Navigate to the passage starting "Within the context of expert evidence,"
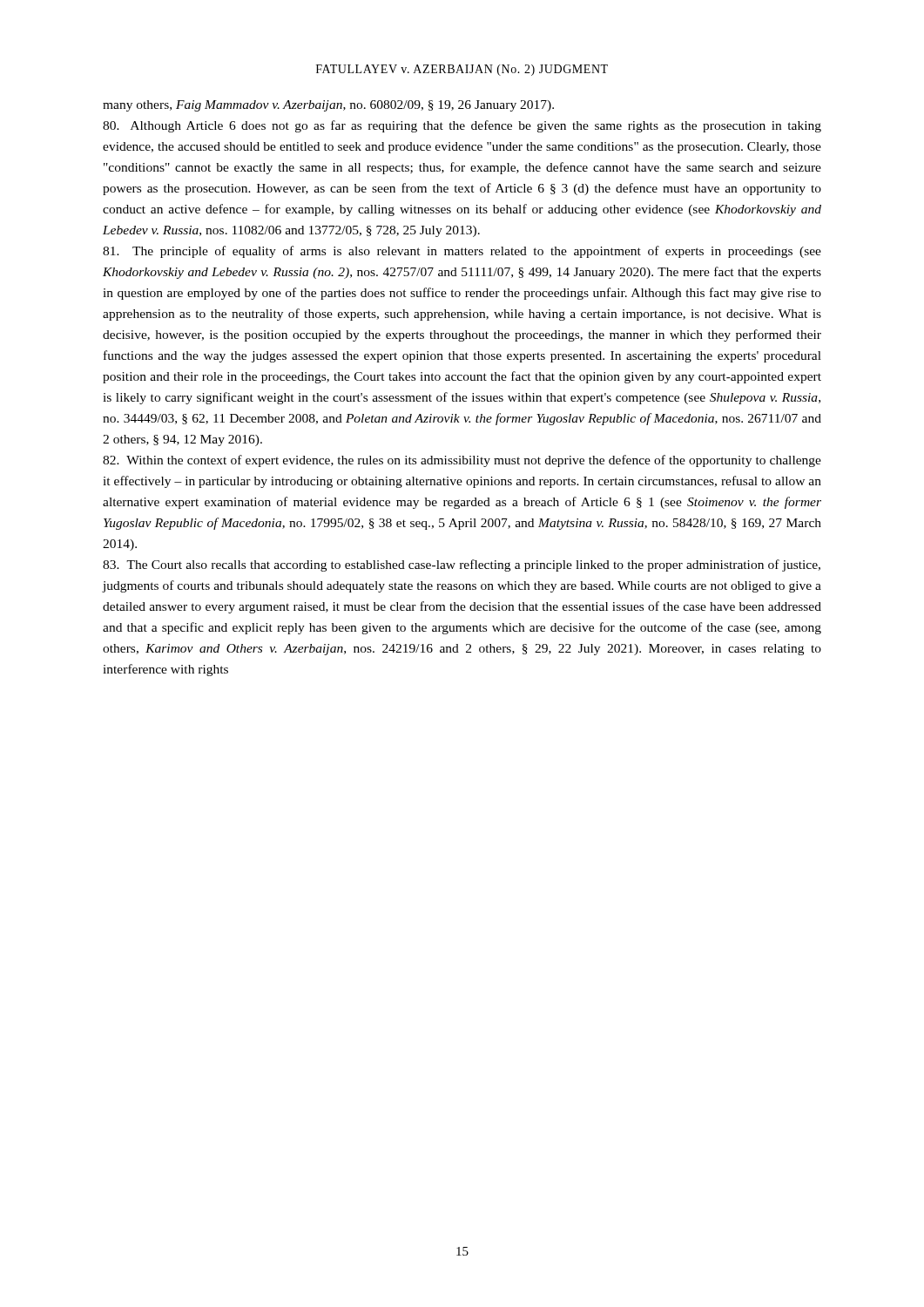Image resolution: width=924 pixels, height=1307 pixels. point(462,502)
